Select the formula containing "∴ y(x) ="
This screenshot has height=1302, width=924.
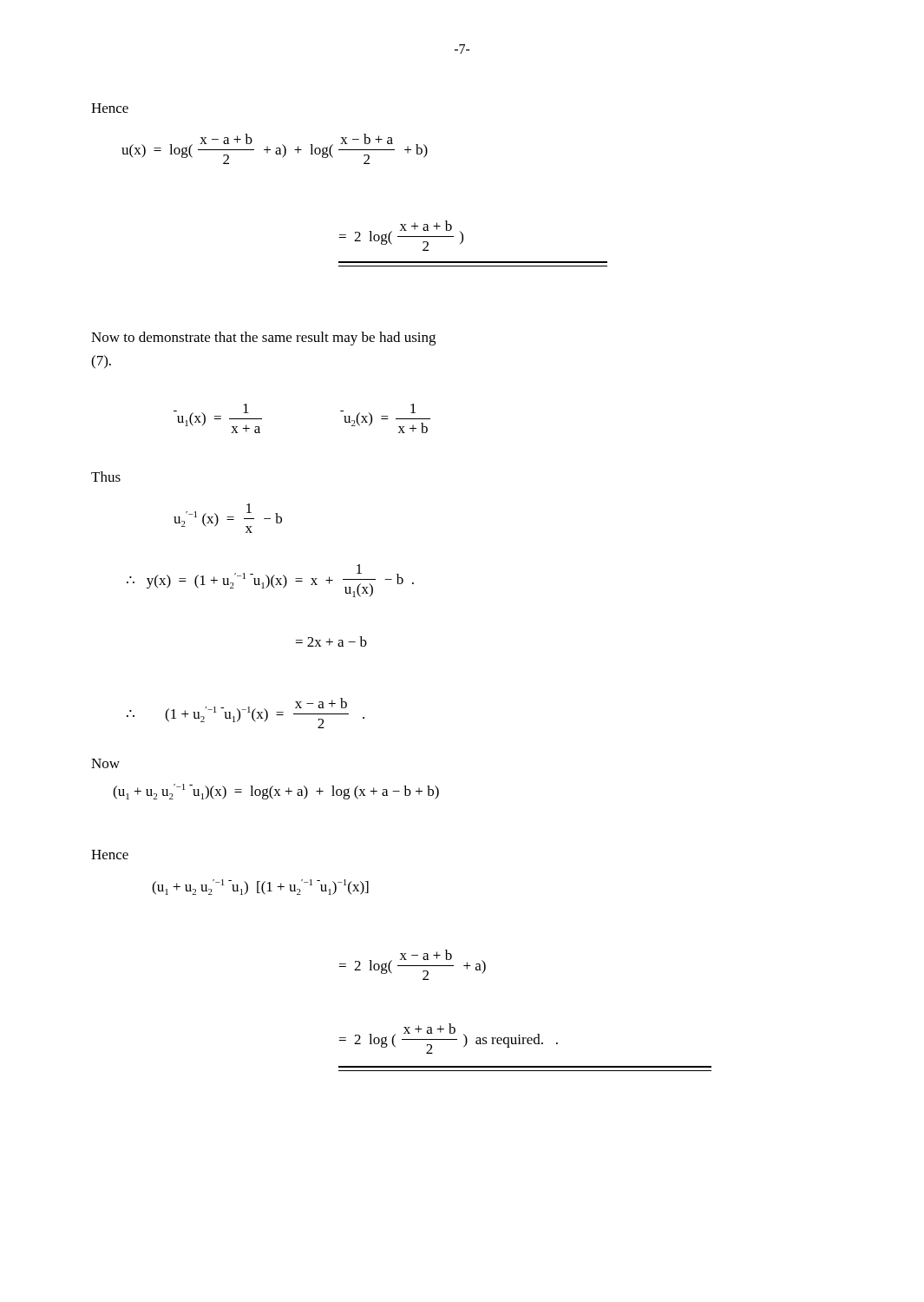click(270, 580)
